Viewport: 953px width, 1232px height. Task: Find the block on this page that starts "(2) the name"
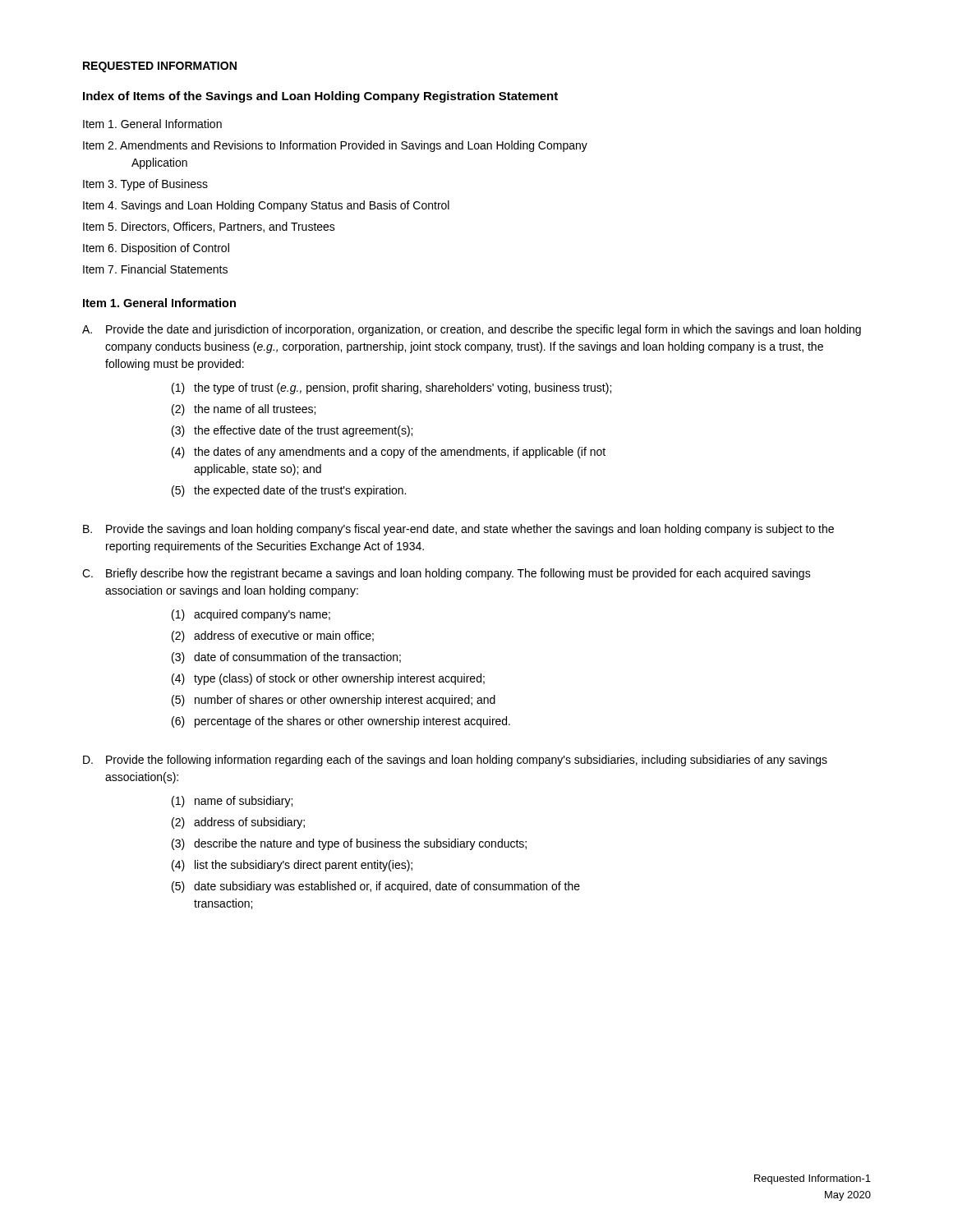[x=244, y=410]
